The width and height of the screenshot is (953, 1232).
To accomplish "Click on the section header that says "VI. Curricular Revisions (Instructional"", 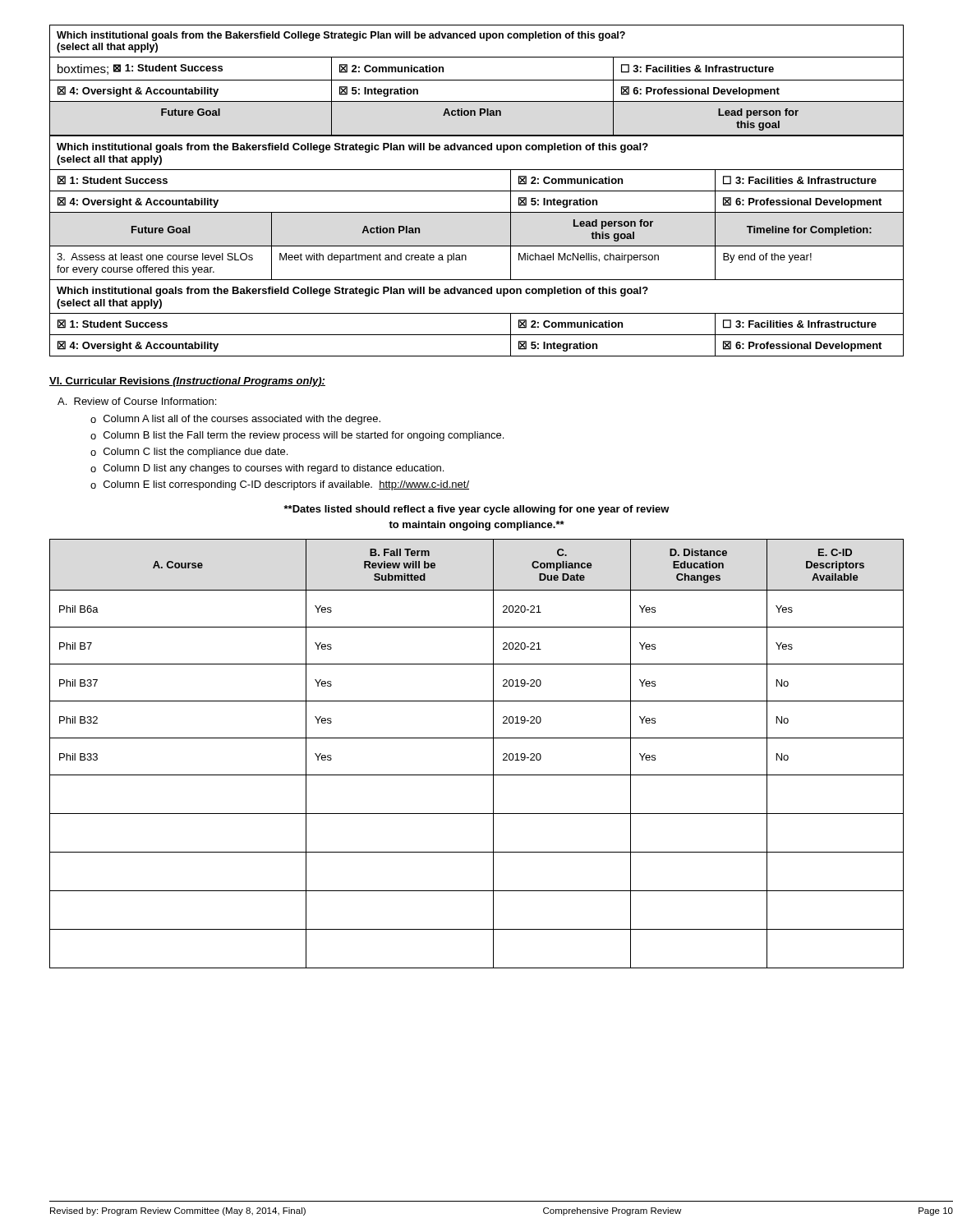I will 187,381.
